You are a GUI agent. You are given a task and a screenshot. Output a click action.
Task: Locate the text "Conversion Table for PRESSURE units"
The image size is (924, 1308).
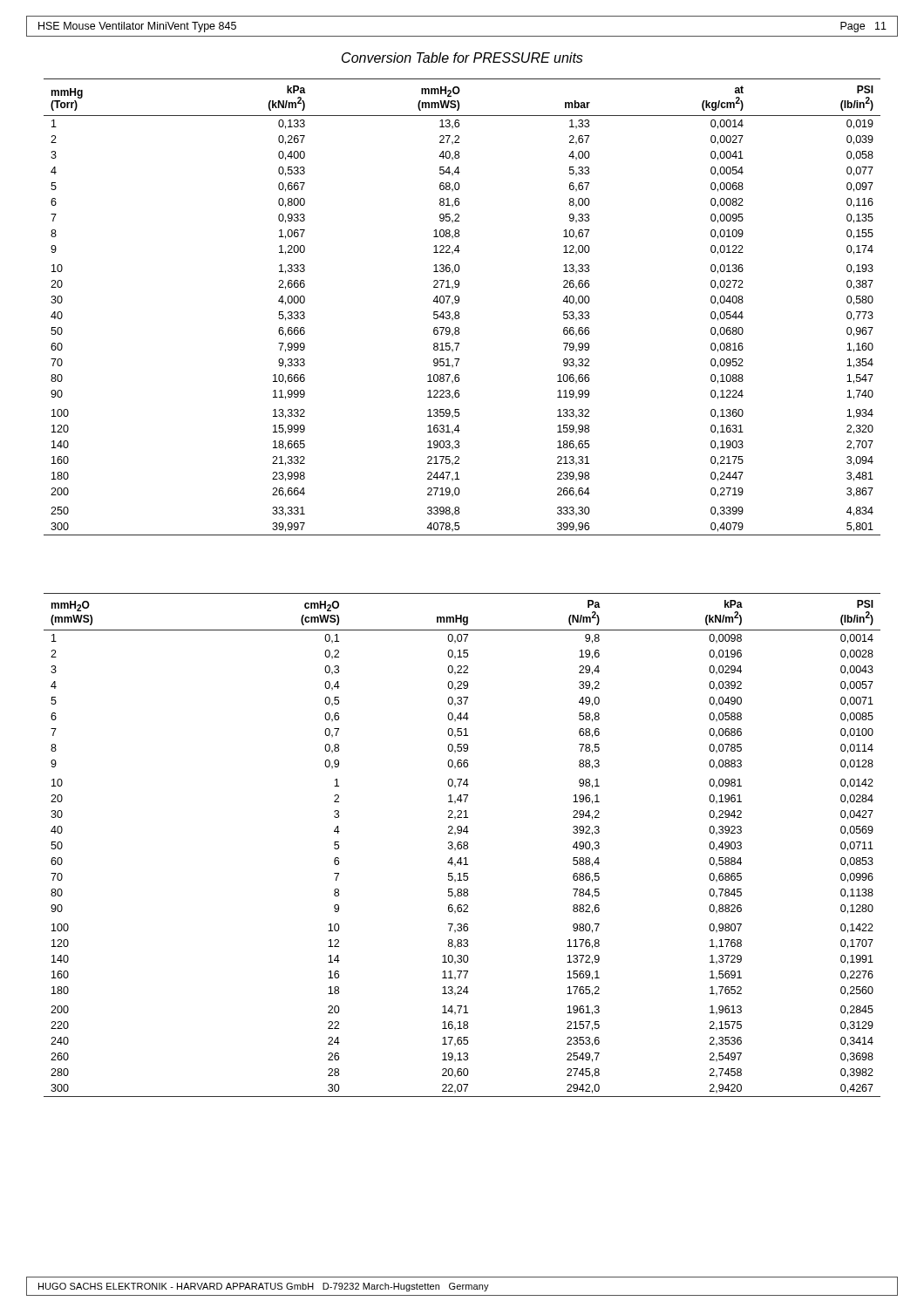[462, 58]
